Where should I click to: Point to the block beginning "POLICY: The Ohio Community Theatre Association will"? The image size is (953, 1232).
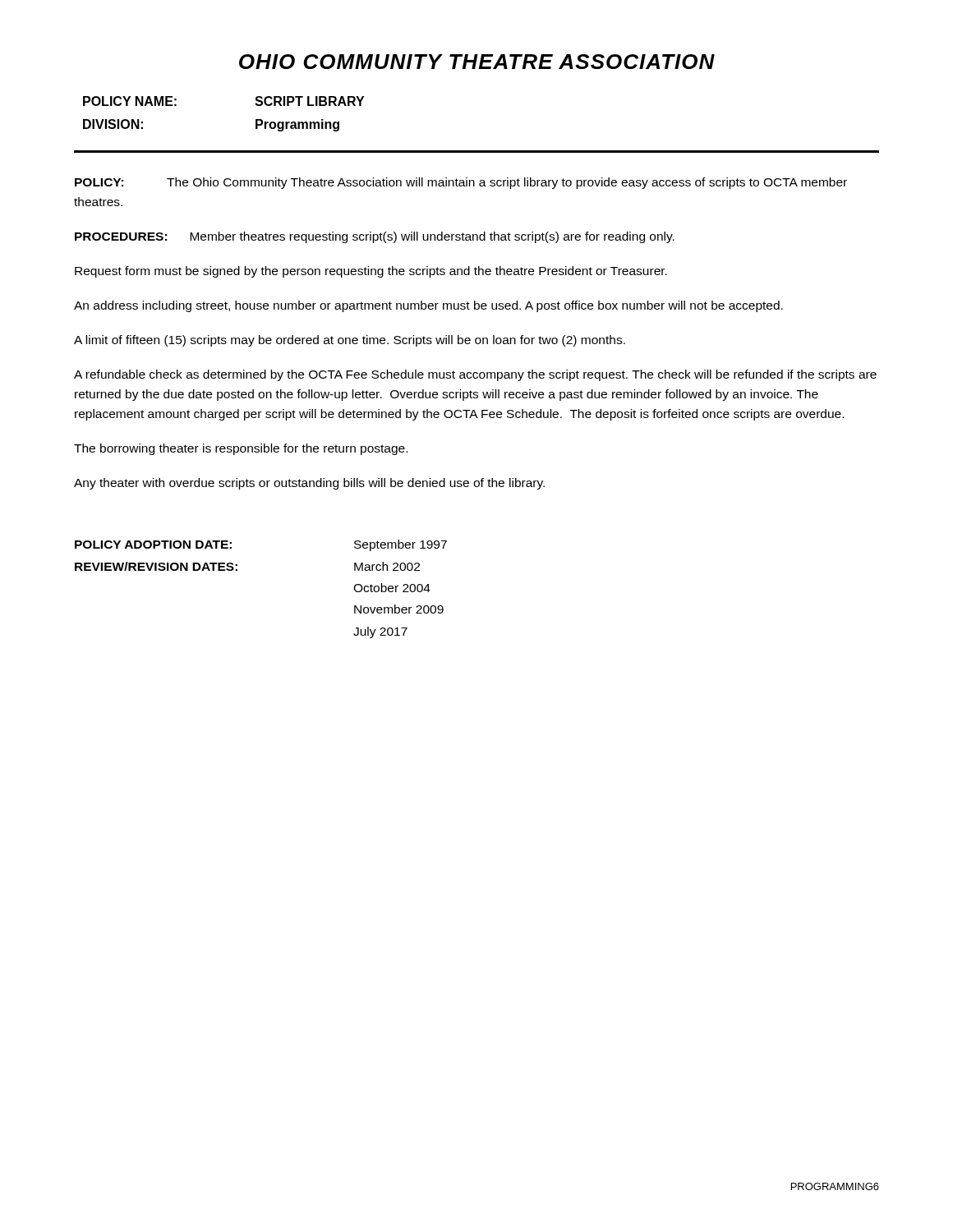pos(461,192)
